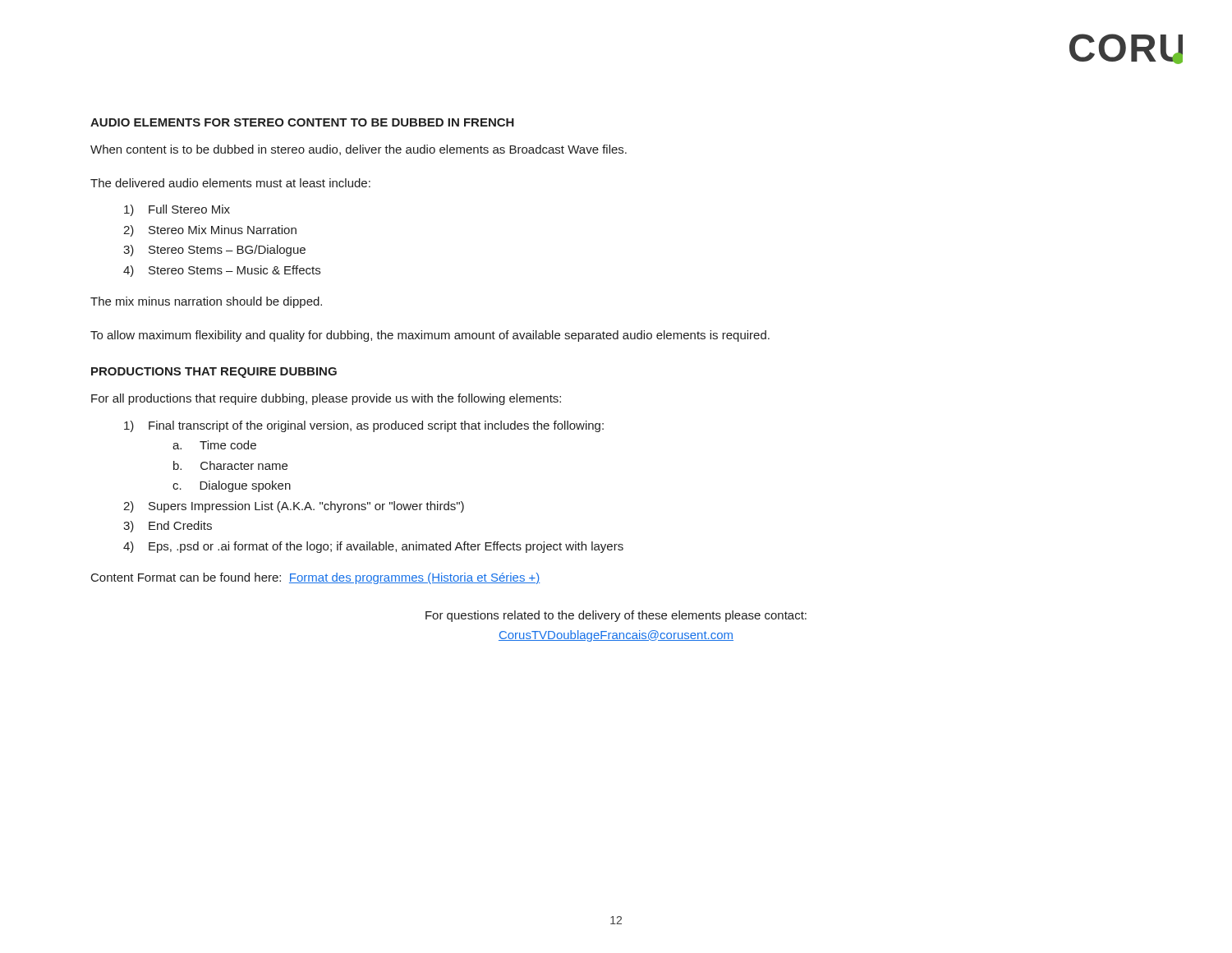Viewport: 1232px width, 953px height.
Task: Find the section header that says "PRODUCTIONS THAT REQUIRE DUBBING"
Action: click(214, 371)
